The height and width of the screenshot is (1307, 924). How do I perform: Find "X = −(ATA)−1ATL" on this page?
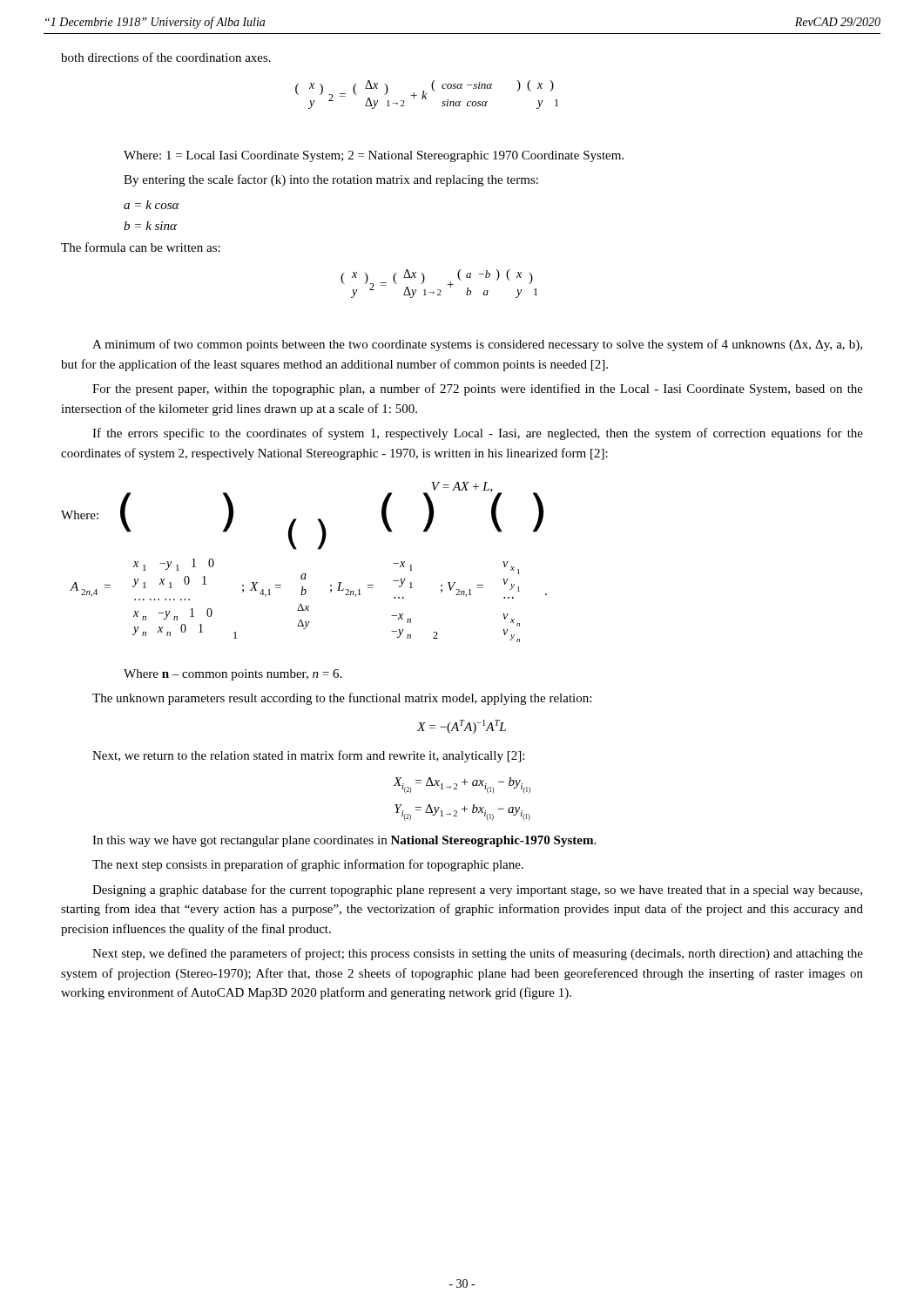pyautogui.click(x=462, y=727)
